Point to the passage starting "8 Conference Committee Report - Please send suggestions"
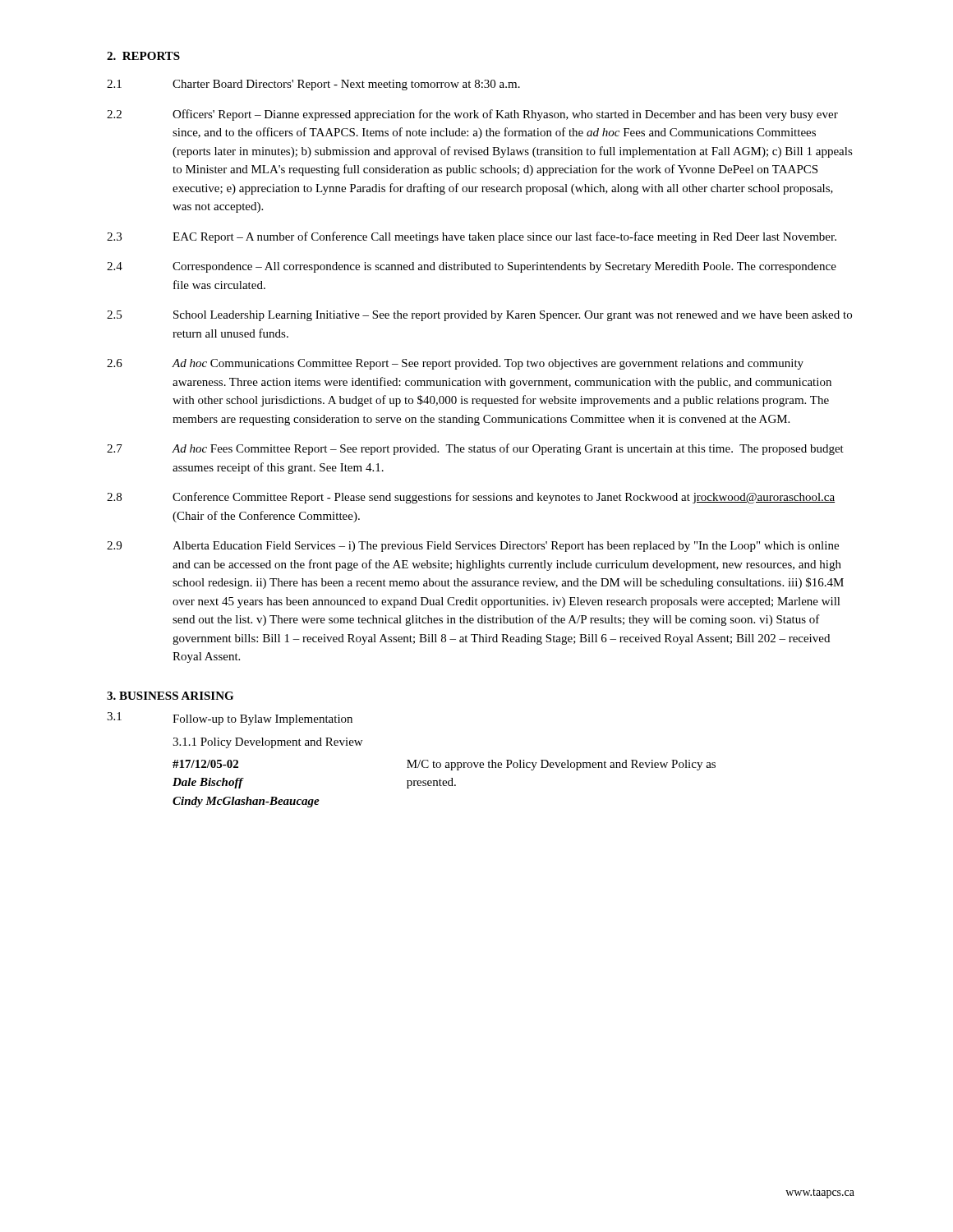The height and width of the screenshot is (1232, 953). coord(481,506)
